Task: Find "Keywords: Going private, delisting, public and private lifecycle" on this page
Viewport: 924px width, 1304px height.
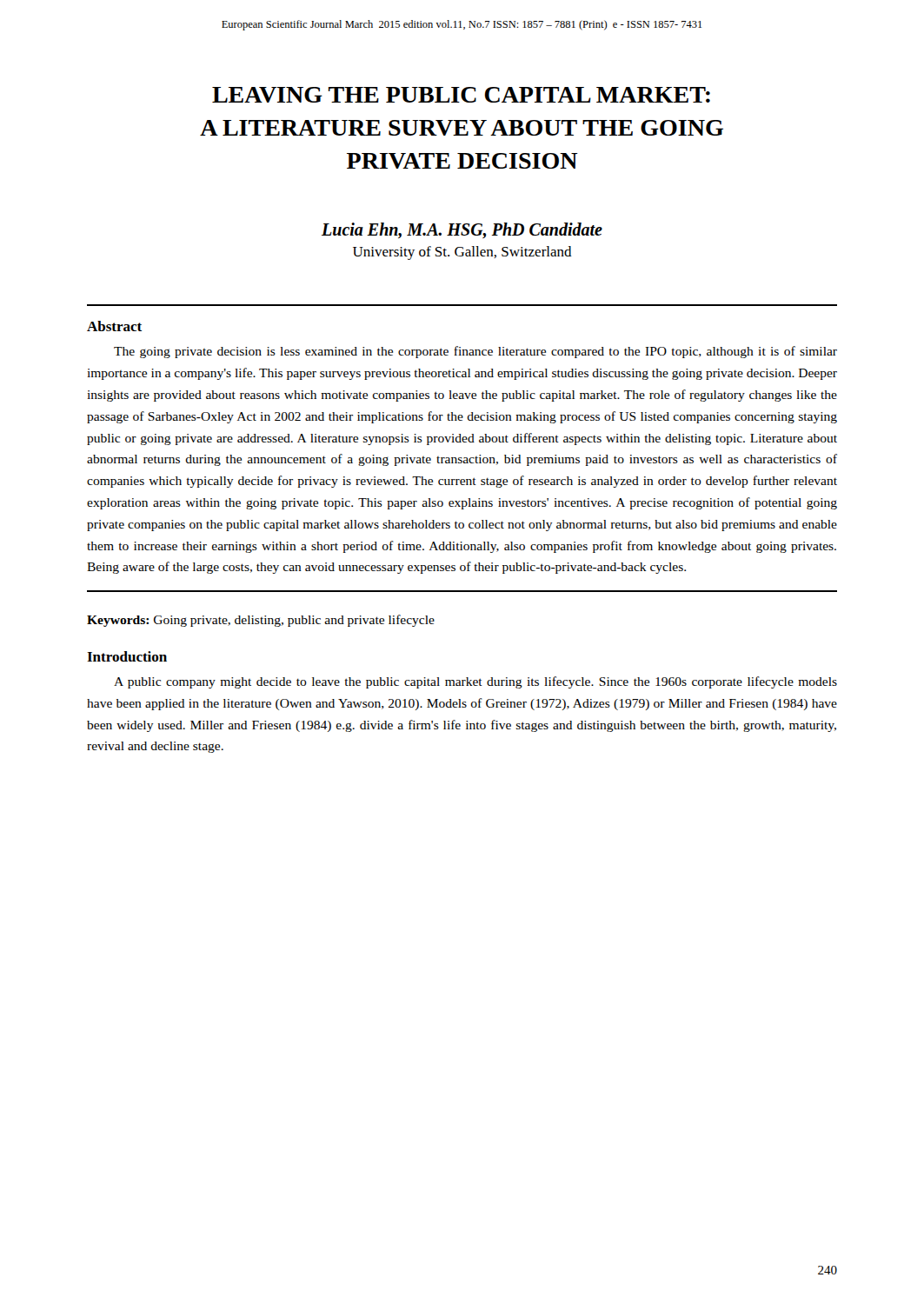Action: (261, 620)
